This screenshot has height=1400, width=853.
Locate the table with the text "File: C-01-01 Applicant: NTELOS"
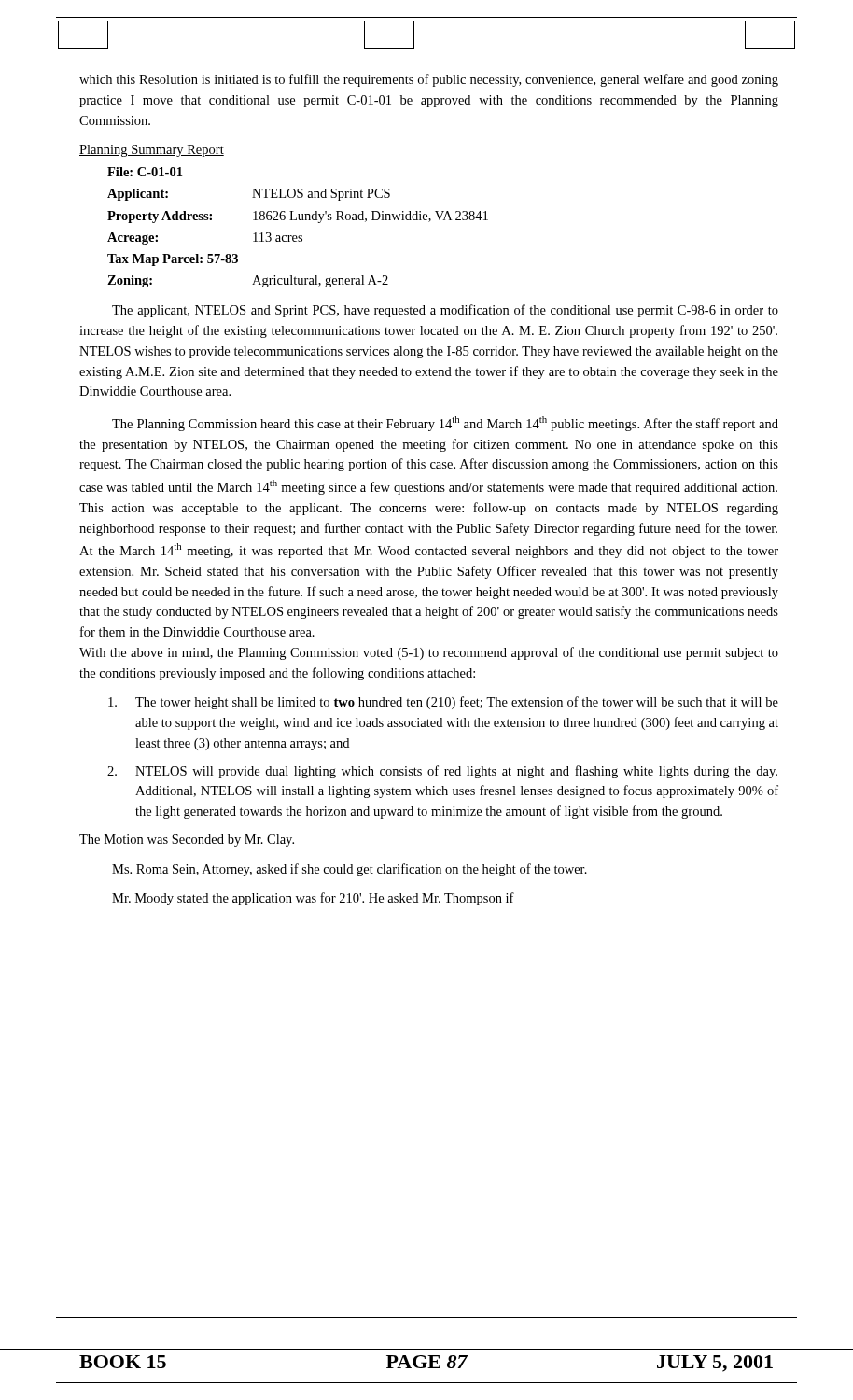pyautogui.click(x=443, y=227)
